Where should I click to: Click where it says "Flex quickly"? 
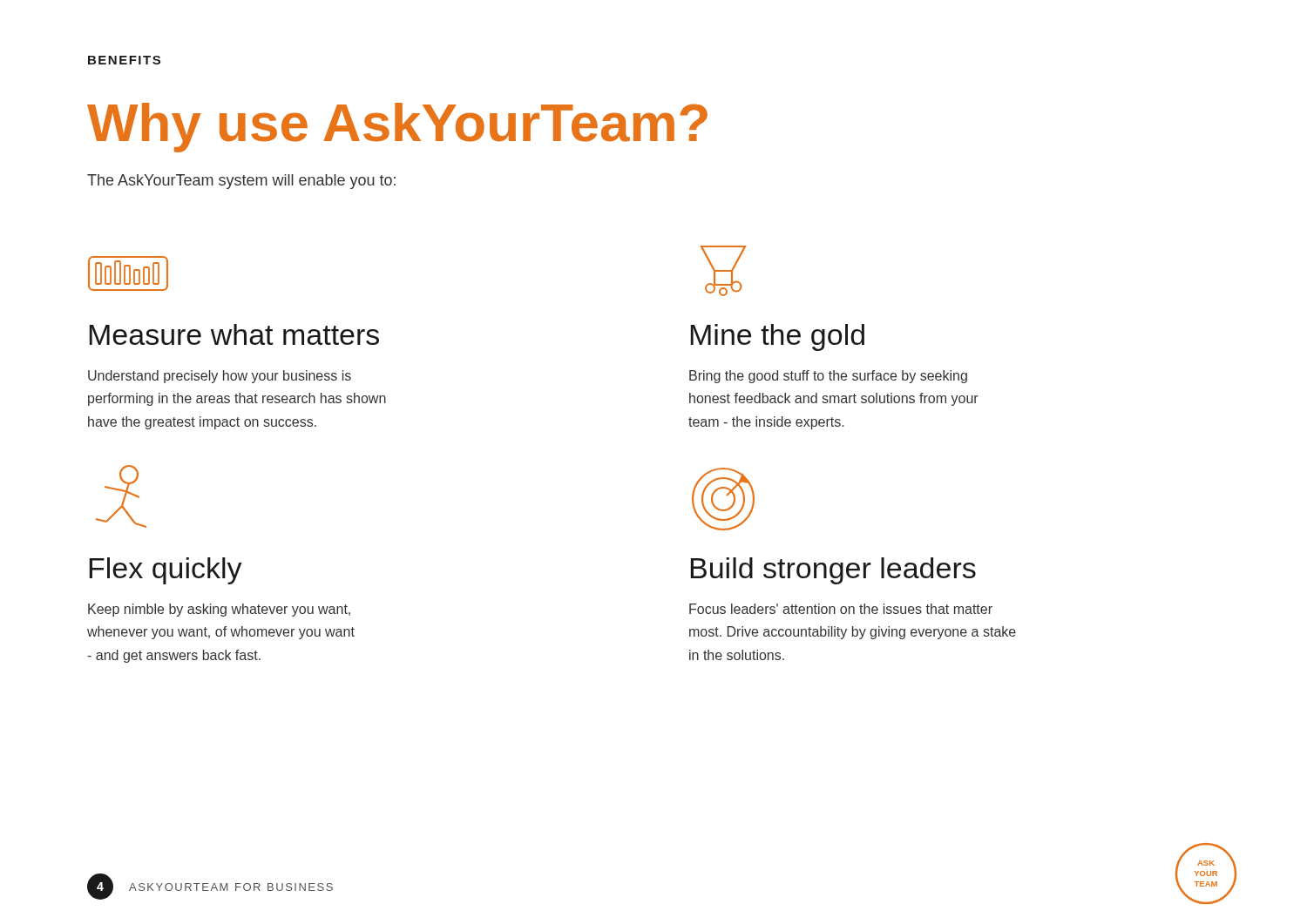[165, 568]
